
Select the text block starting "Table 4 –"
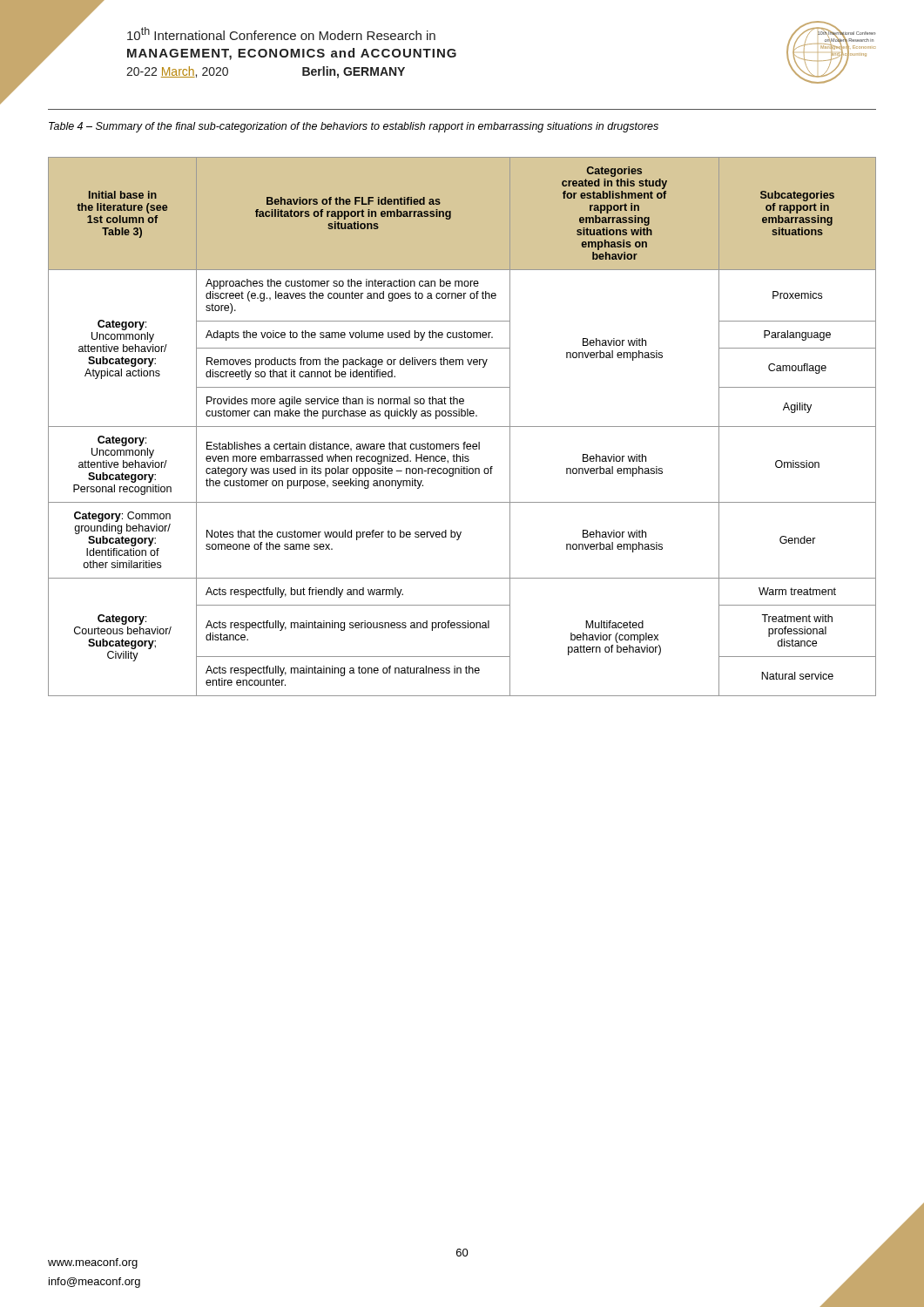tap(353, 126)
